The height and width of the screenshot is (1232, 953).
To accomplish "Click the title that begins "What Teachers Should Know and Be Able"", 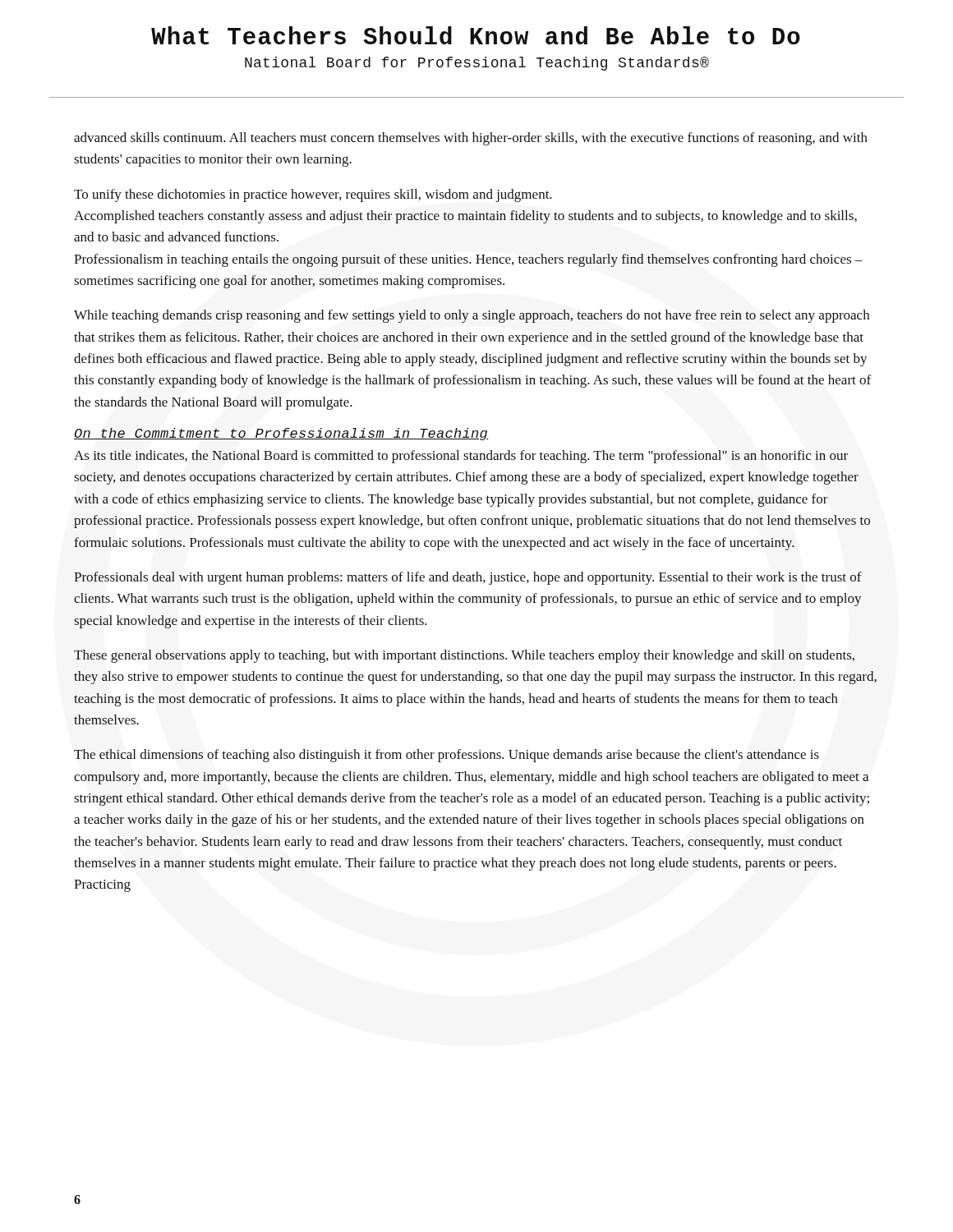I will tap(476, 38).
